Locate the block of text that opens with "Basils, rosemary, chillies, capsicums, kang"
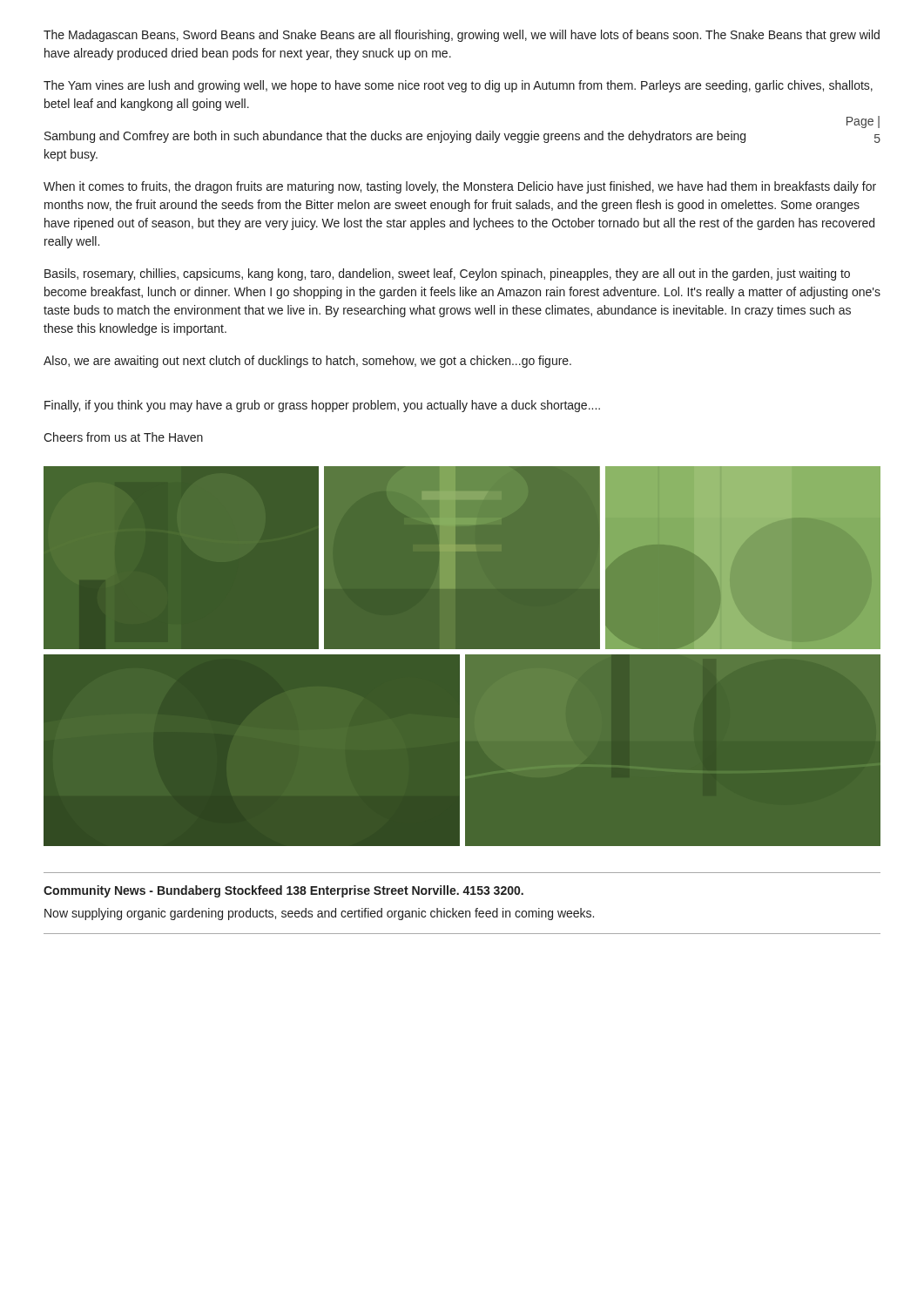924x1307 pixels. (462, 301)
